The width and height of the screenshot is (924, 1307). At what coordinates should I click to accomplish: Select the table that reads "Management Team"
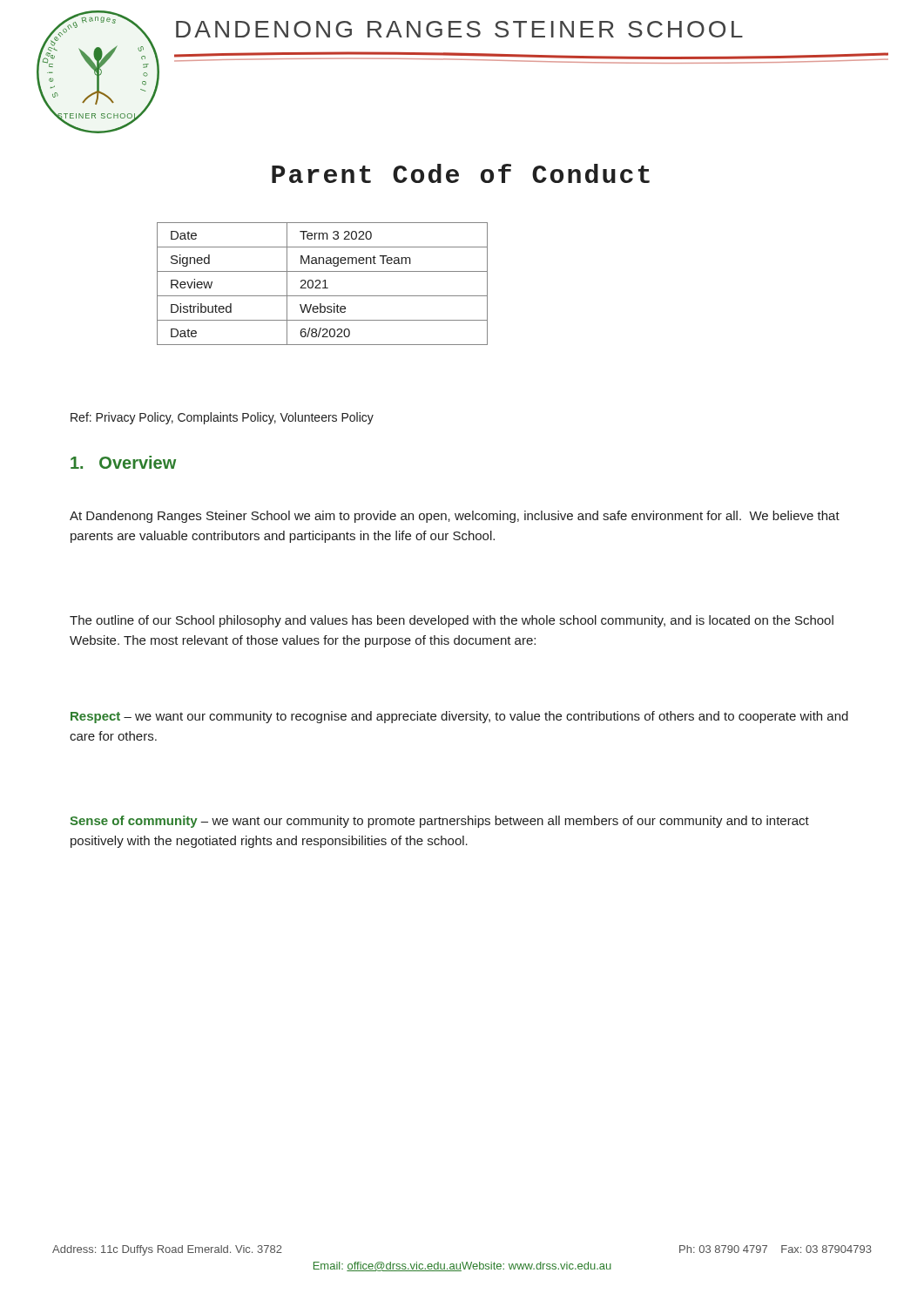pyautogui.click(x=322, y=284)
